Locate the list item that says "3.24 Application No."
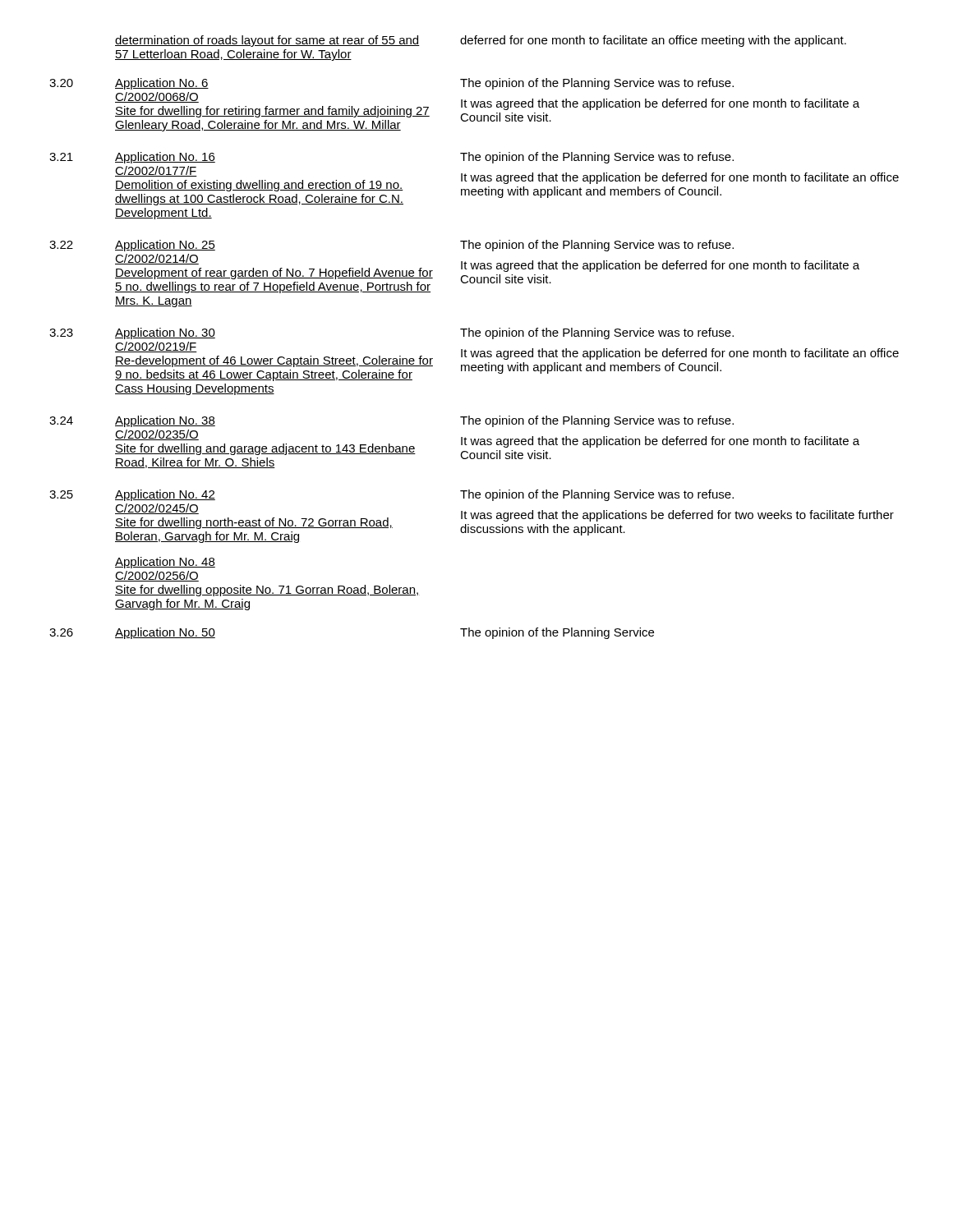Viewport: 953px width, 1232px height. 476,443
